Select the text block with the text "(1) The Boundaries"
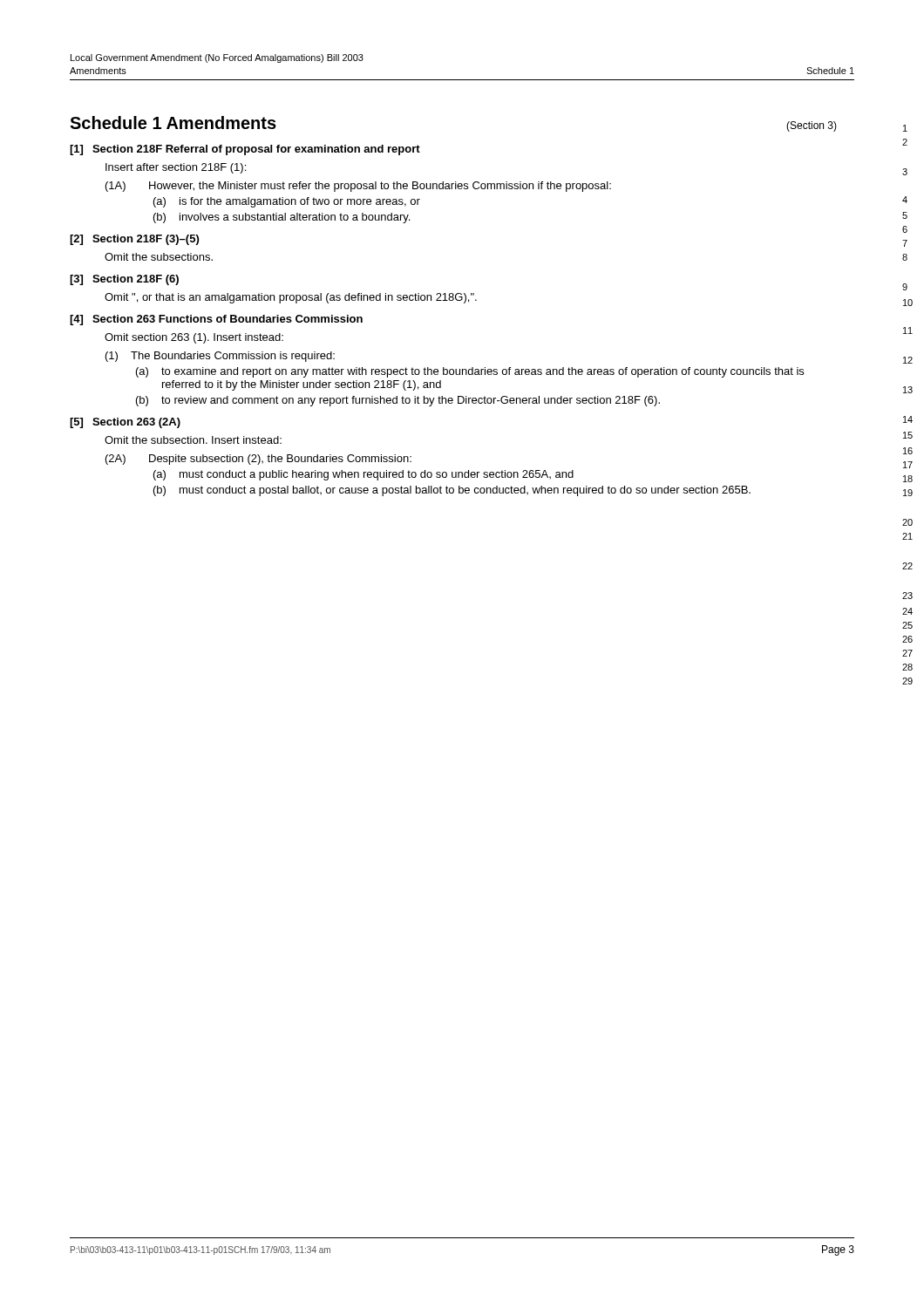 [x=220, y=355]
